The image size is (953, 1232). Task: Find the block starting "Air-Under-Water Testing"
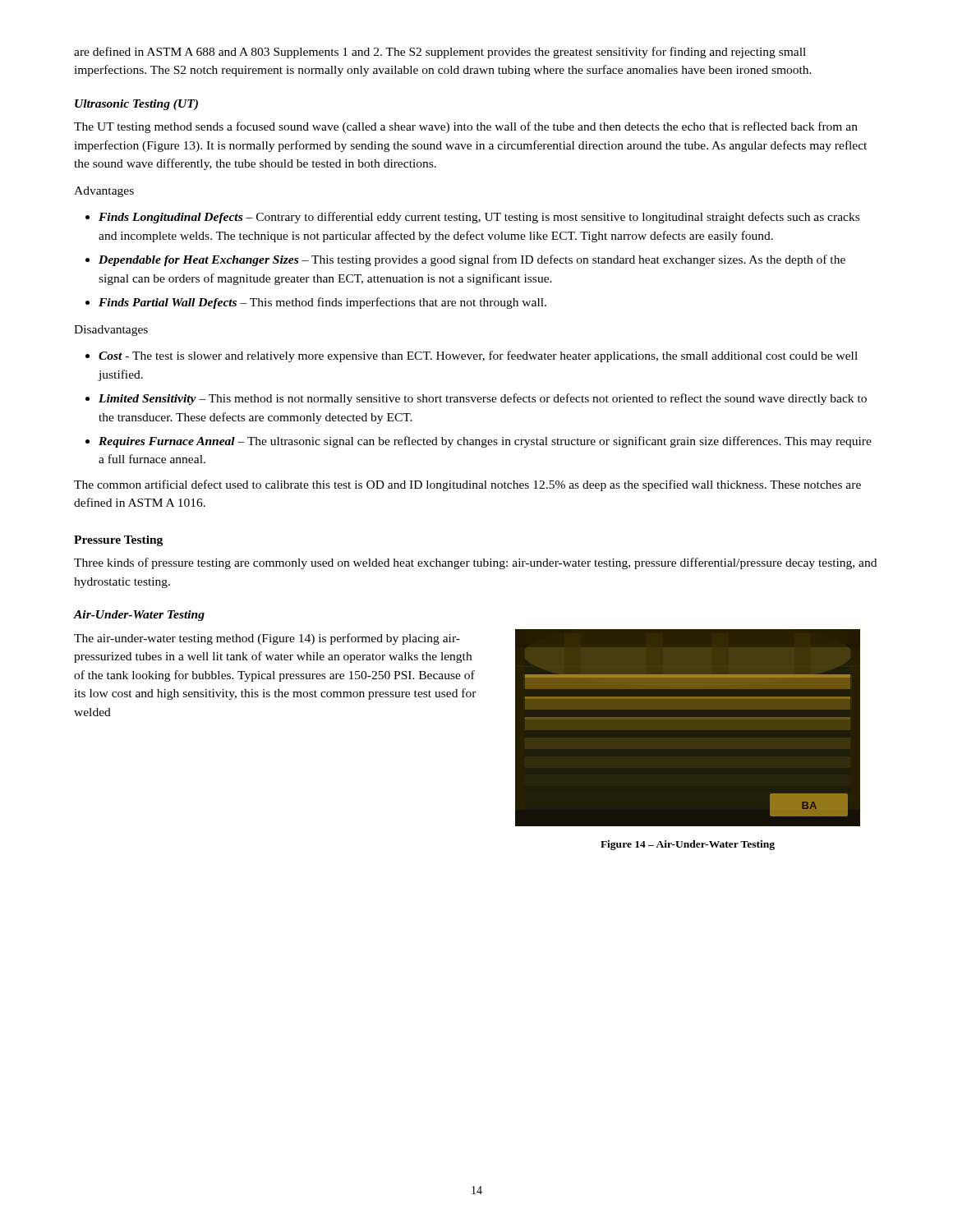point(139,614)
